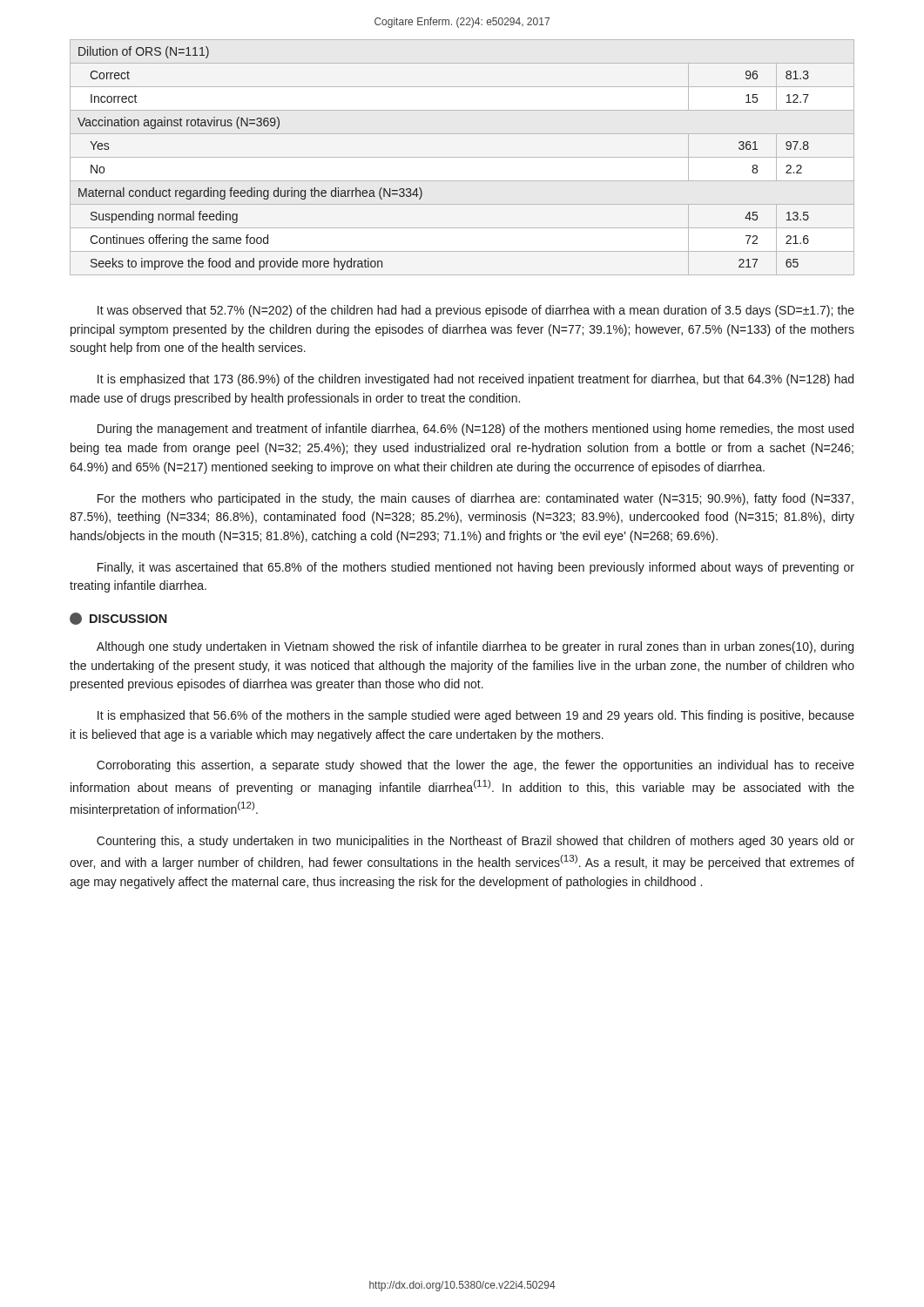Locate the table with the text "Vaccination against rotavirus (N=369)"
Screen dimensions: 1307x924
(x=462, y=157)
